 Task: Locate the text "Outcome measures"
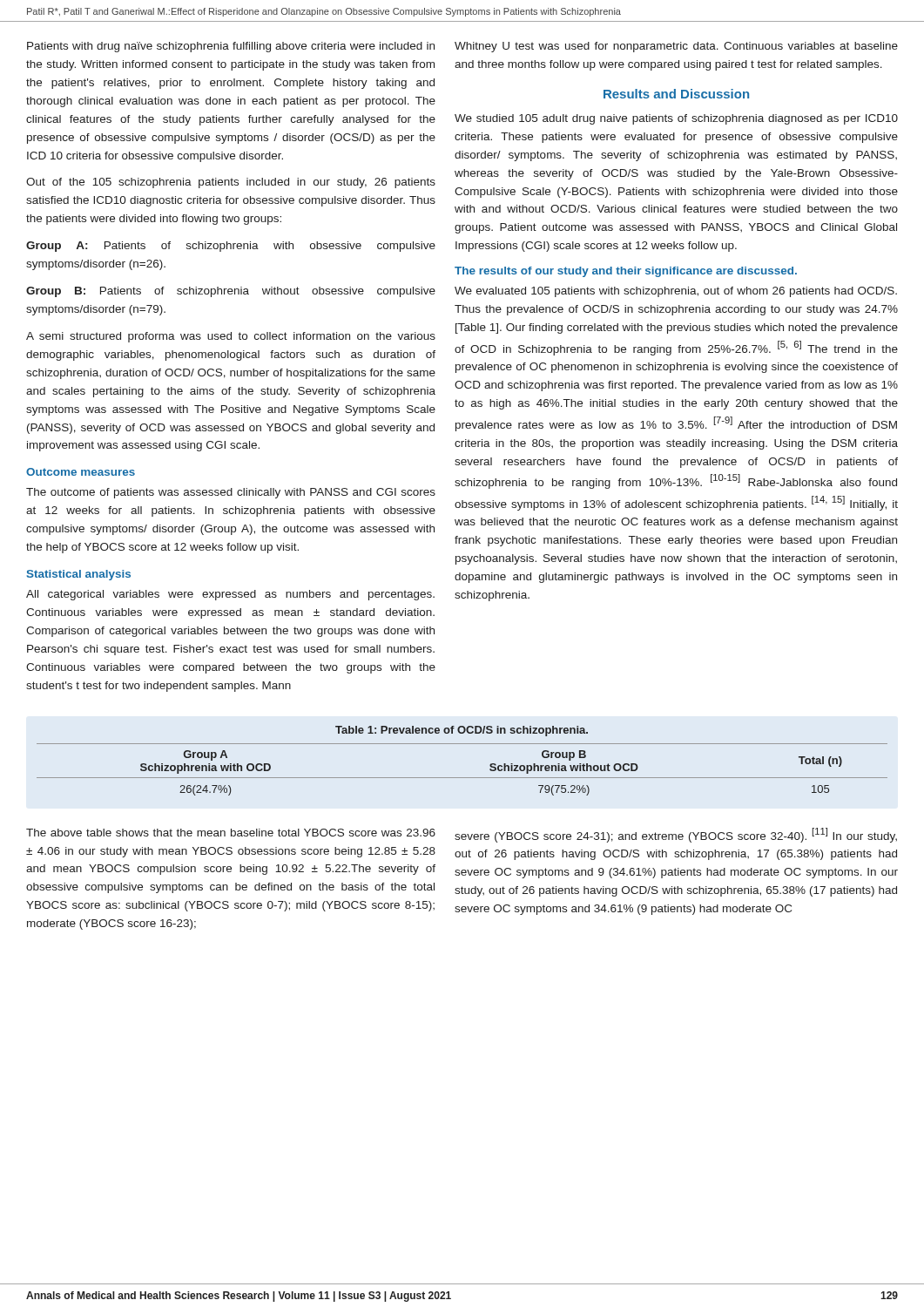pos(81,472)
